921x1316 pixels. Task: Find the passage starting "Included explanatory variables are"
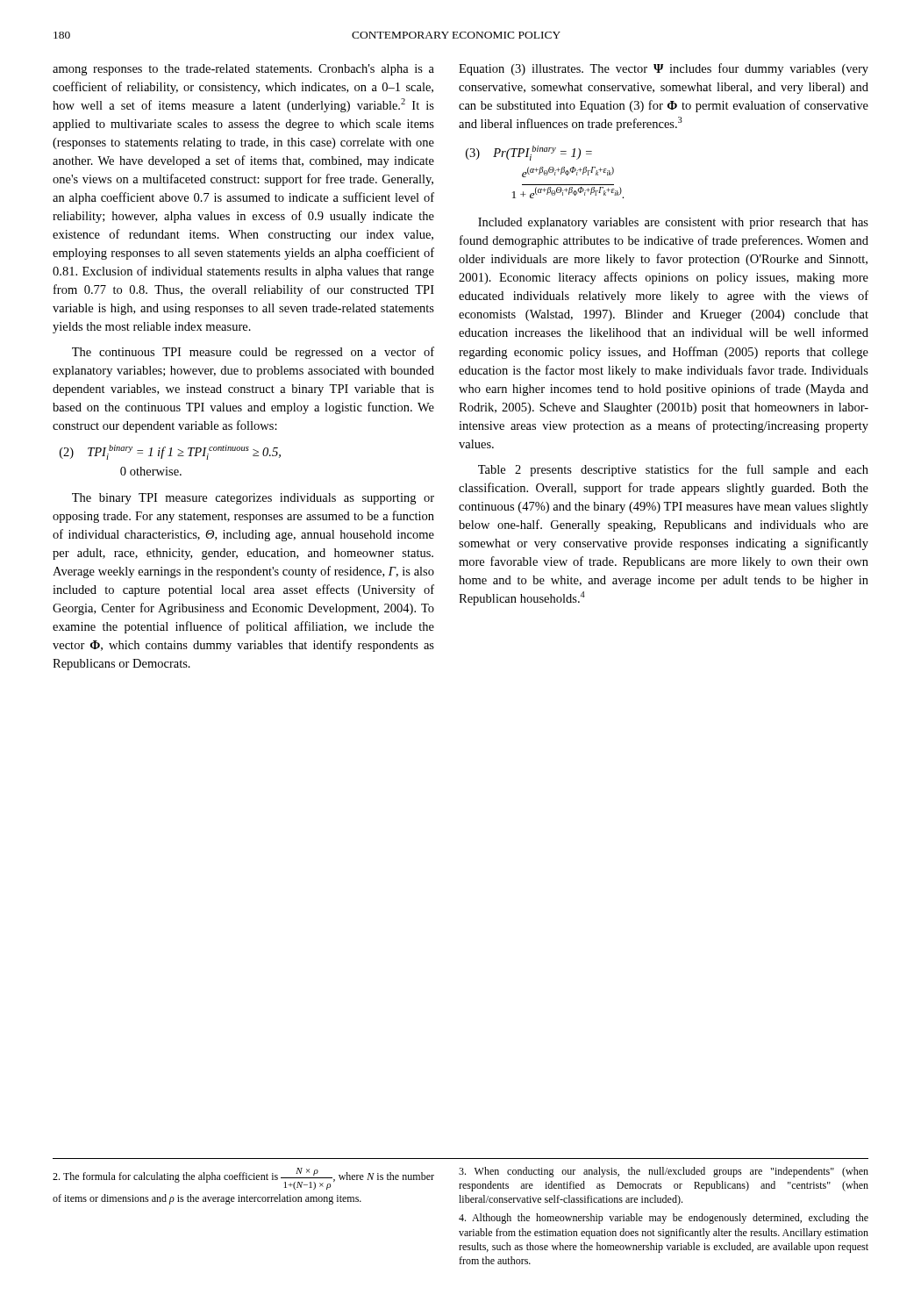(x=664, y=333)
